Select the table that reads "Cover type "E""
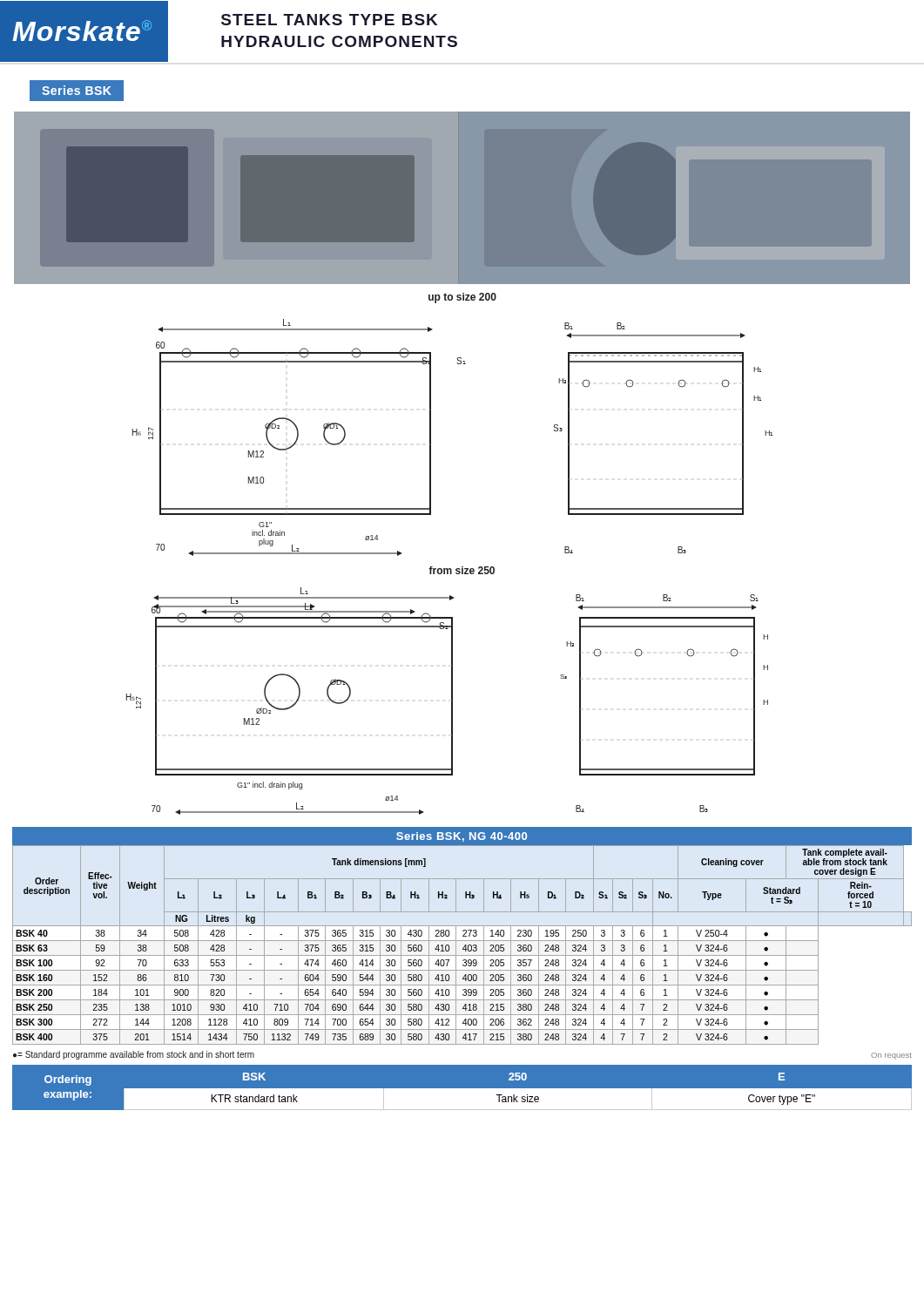The width and height of the screenshot is (924, 1307). [518, 1087]
